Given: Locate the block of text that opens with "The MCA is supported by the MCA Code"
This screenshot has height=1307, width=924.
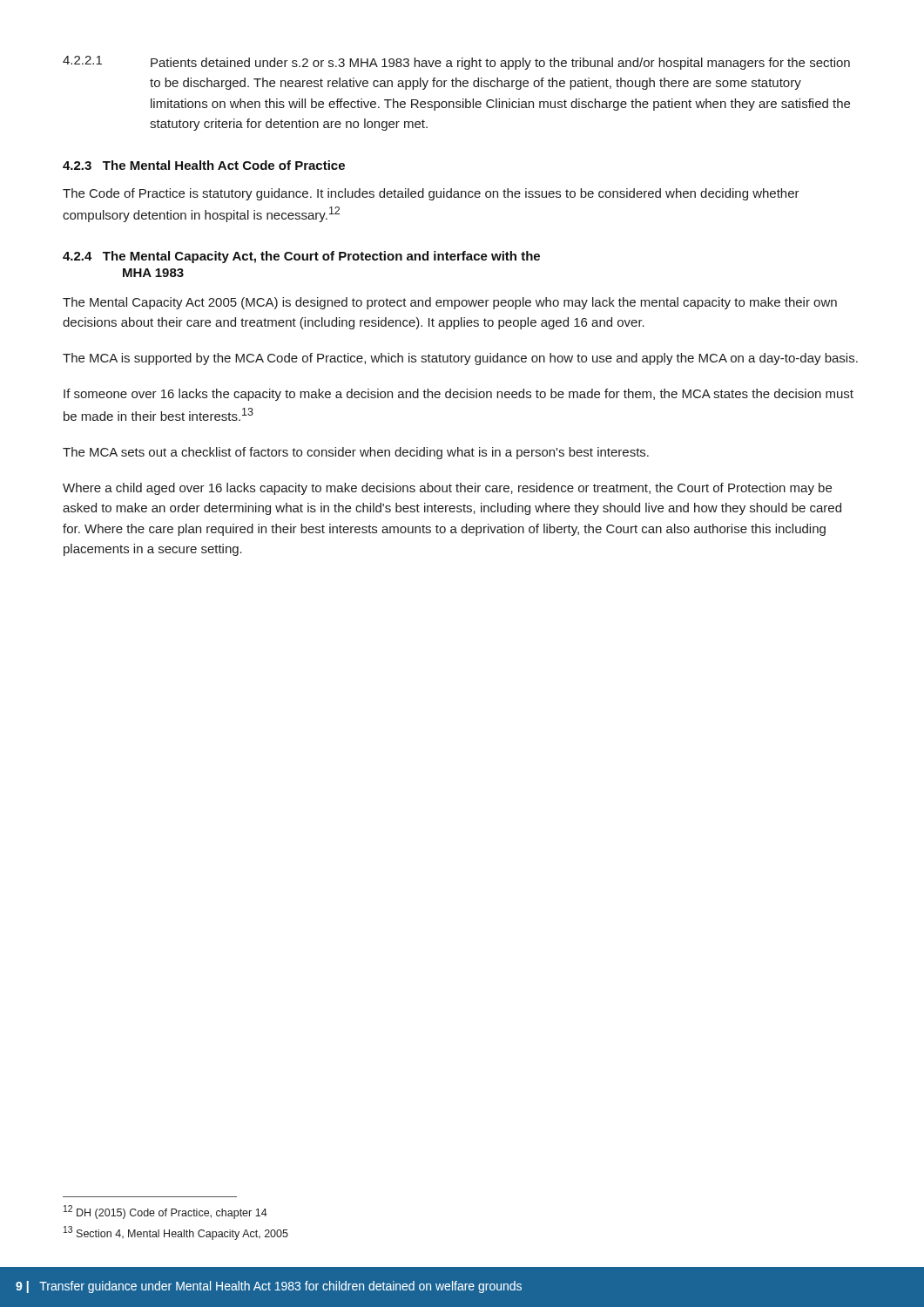Looking at the screenshot, I should coord(461,358).
